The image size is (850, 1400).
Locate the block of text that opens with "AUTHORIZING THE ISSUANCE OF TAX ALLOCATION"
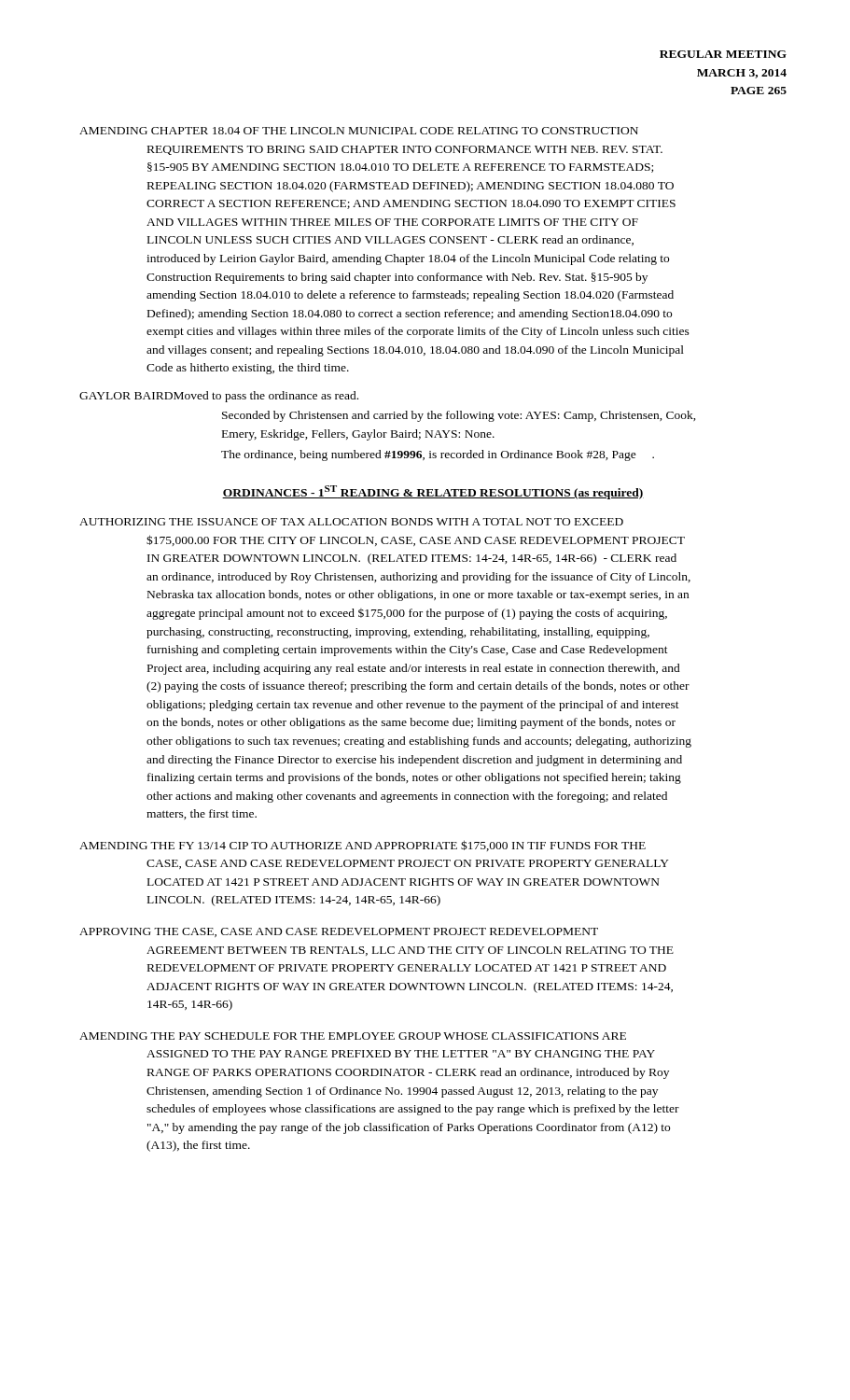tap(433, 669)
